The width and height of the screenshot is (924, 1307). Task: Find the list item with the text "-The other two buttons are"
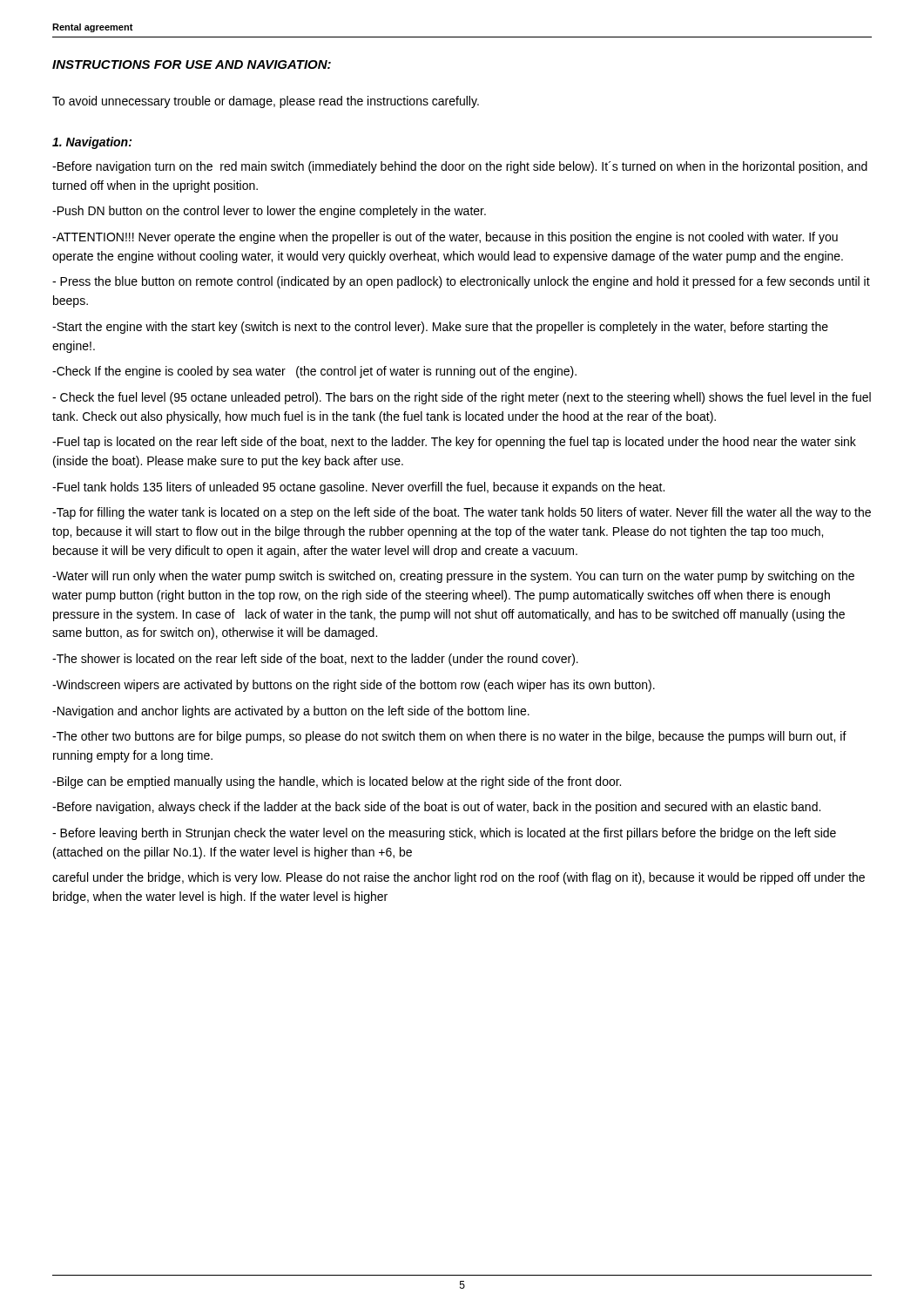tap(449, 746)
